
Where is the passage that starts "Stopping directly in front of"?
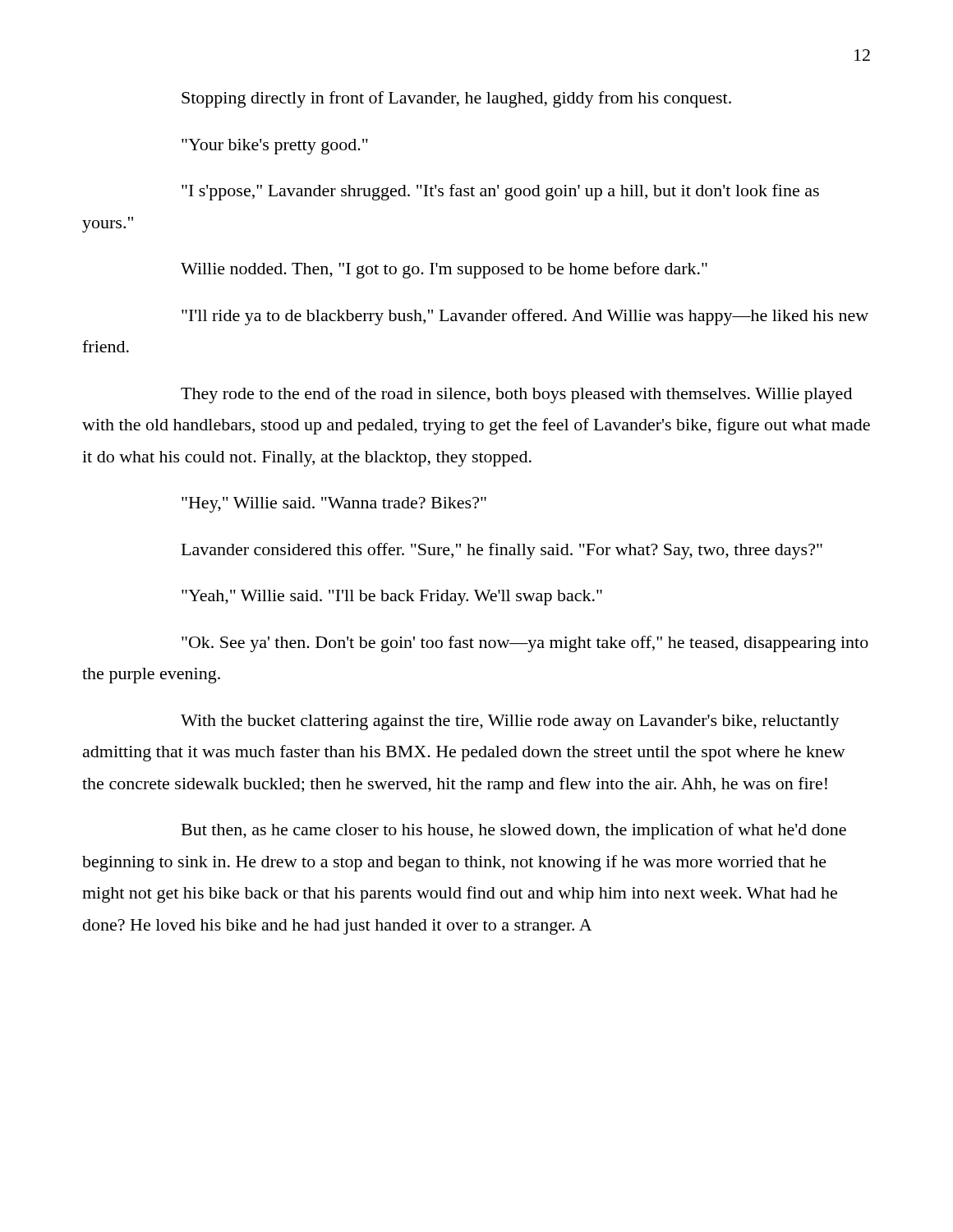point(456,97)
